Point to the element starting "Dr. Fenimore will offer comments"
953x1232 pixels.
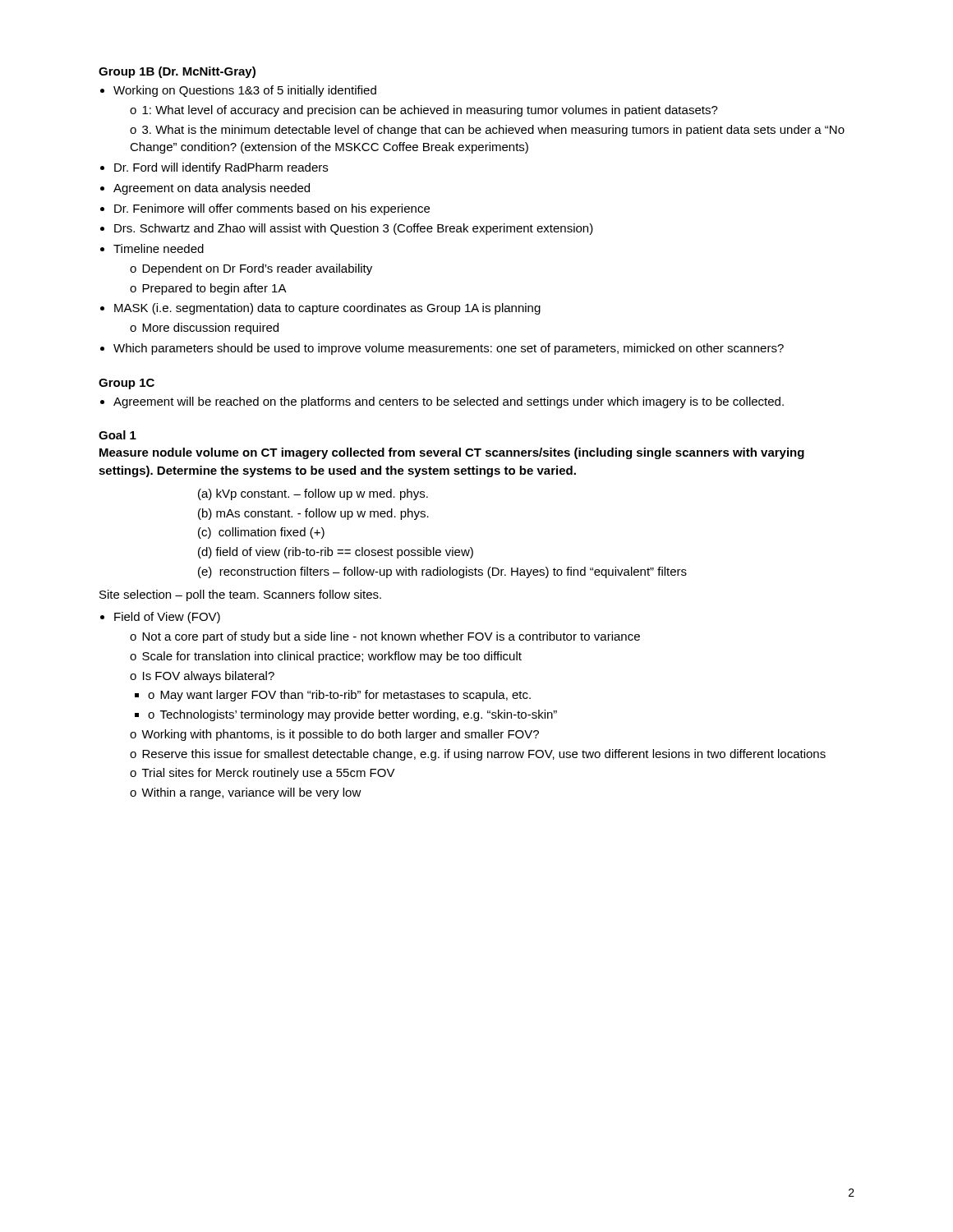click(272, 209)
